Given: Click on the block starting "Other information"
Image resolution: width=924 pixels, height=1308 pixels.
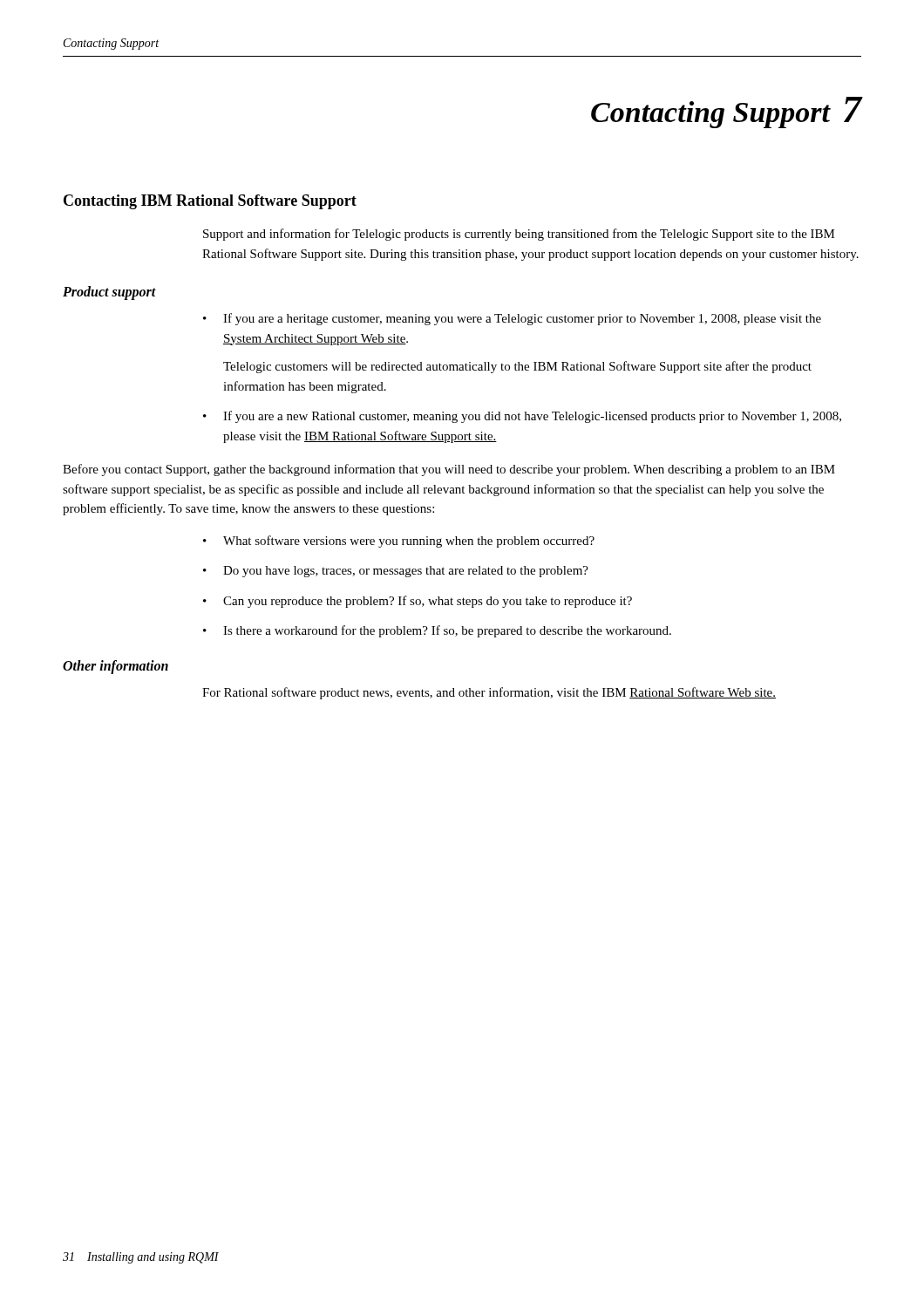Looking at the screenshot, I should pos(116,667).
